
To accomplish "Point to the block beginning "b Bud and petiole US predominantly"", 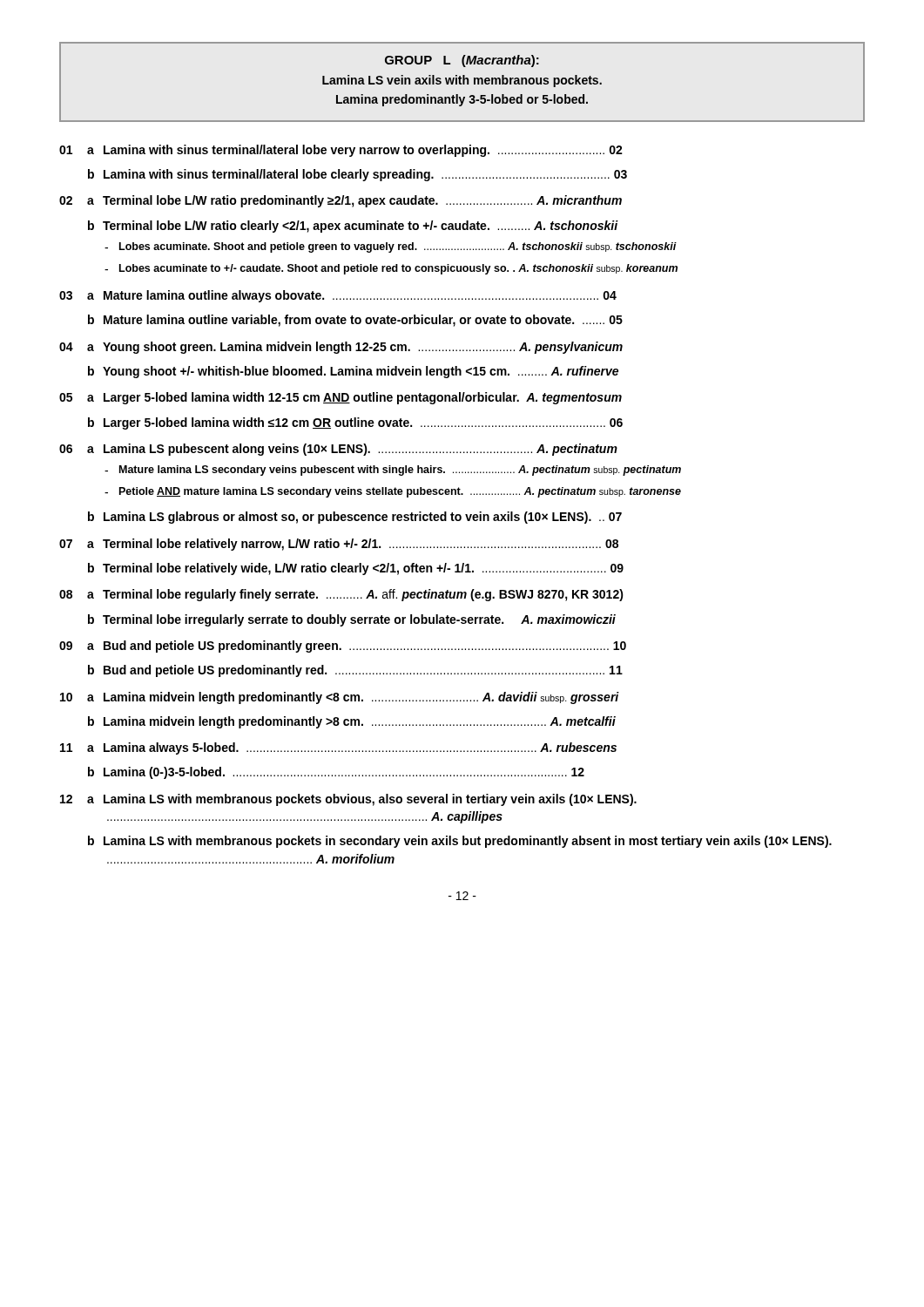I will (x=476, y=670).
